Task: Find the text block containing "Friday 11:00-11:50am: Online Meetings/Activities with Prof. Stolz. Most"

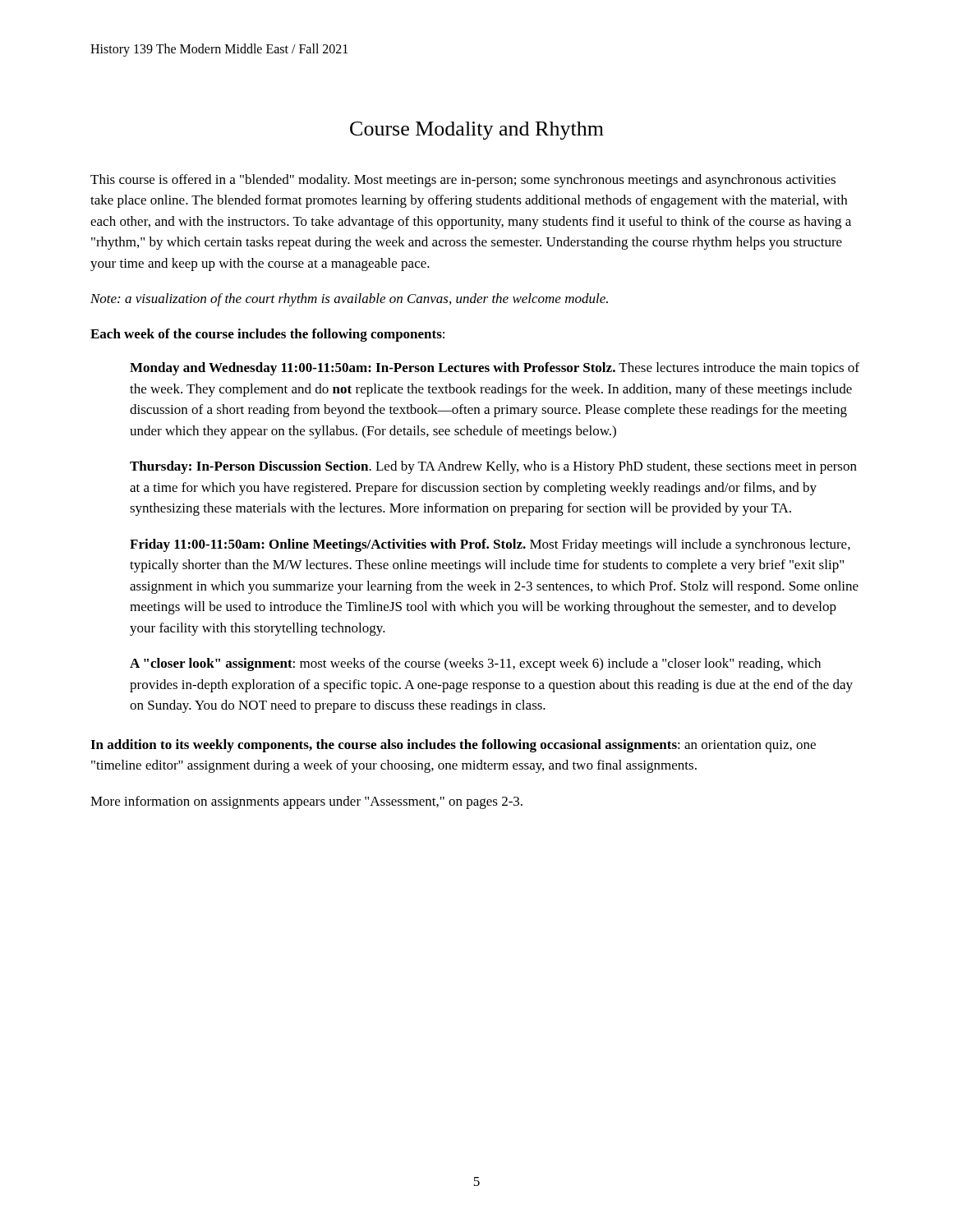Action: coord(494,586)
